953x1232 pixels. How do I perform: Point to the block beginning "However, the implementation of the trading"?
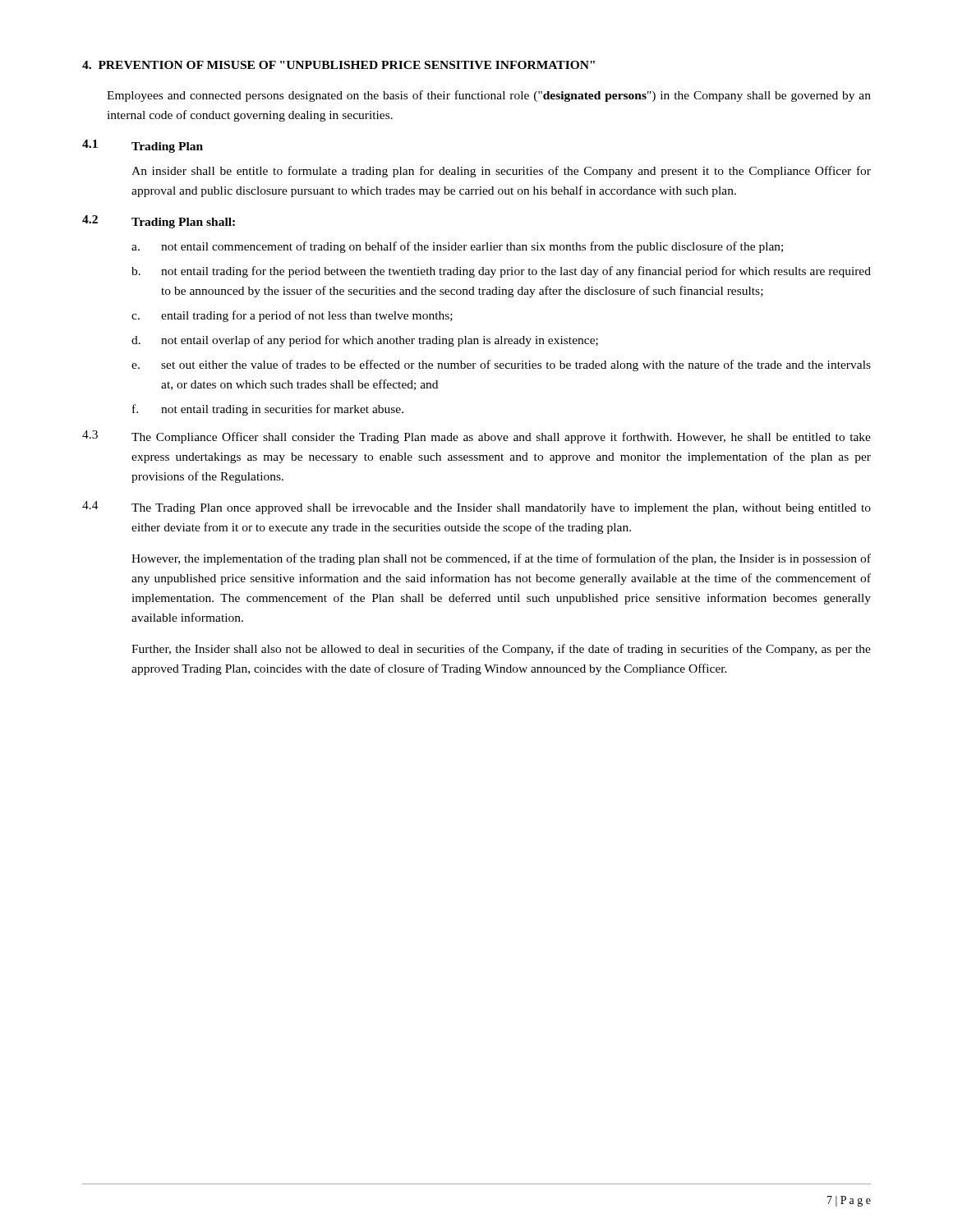tap(501, 588)
